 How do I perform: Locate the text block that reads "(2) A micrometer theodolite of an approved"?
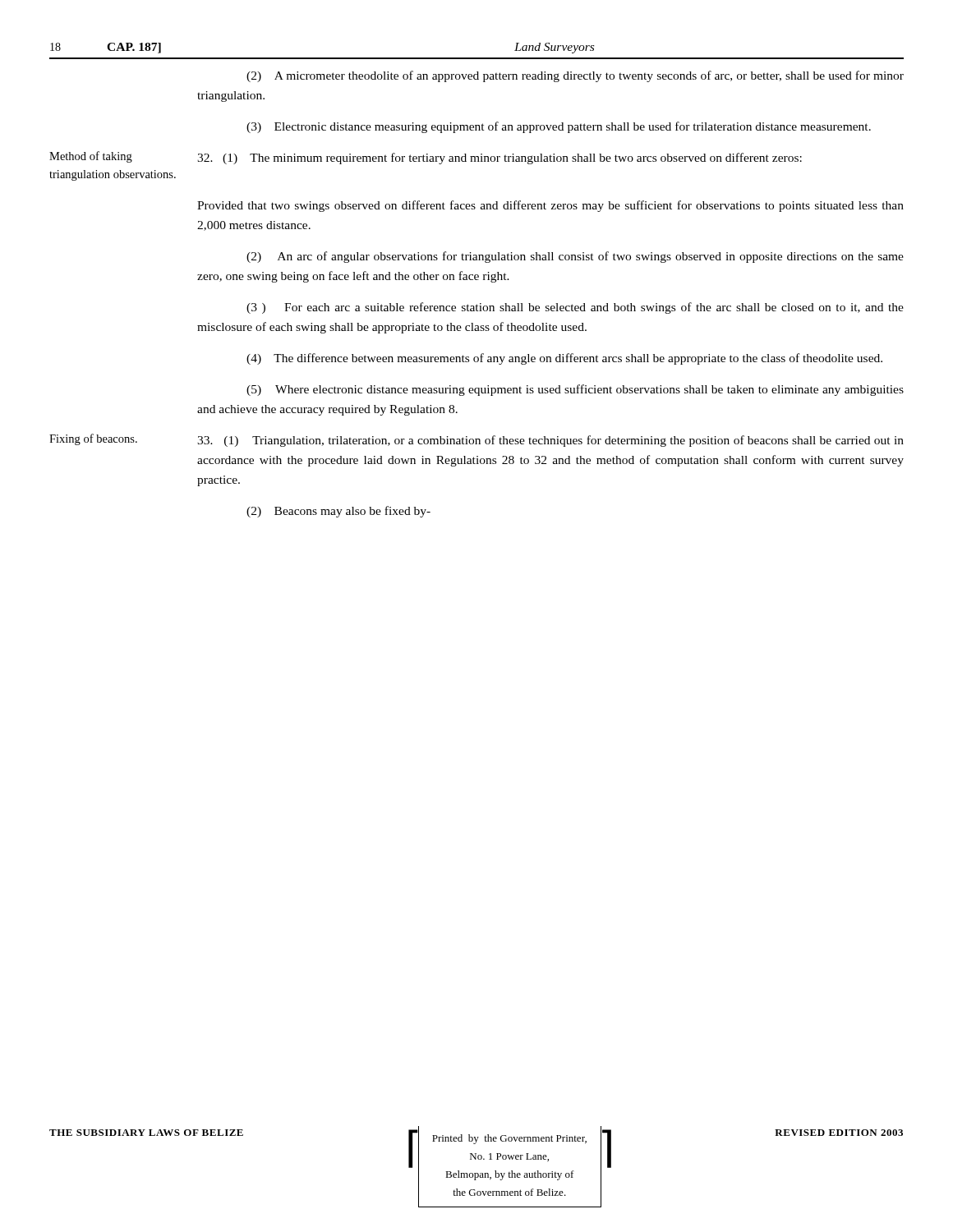[x=575, y=76]
